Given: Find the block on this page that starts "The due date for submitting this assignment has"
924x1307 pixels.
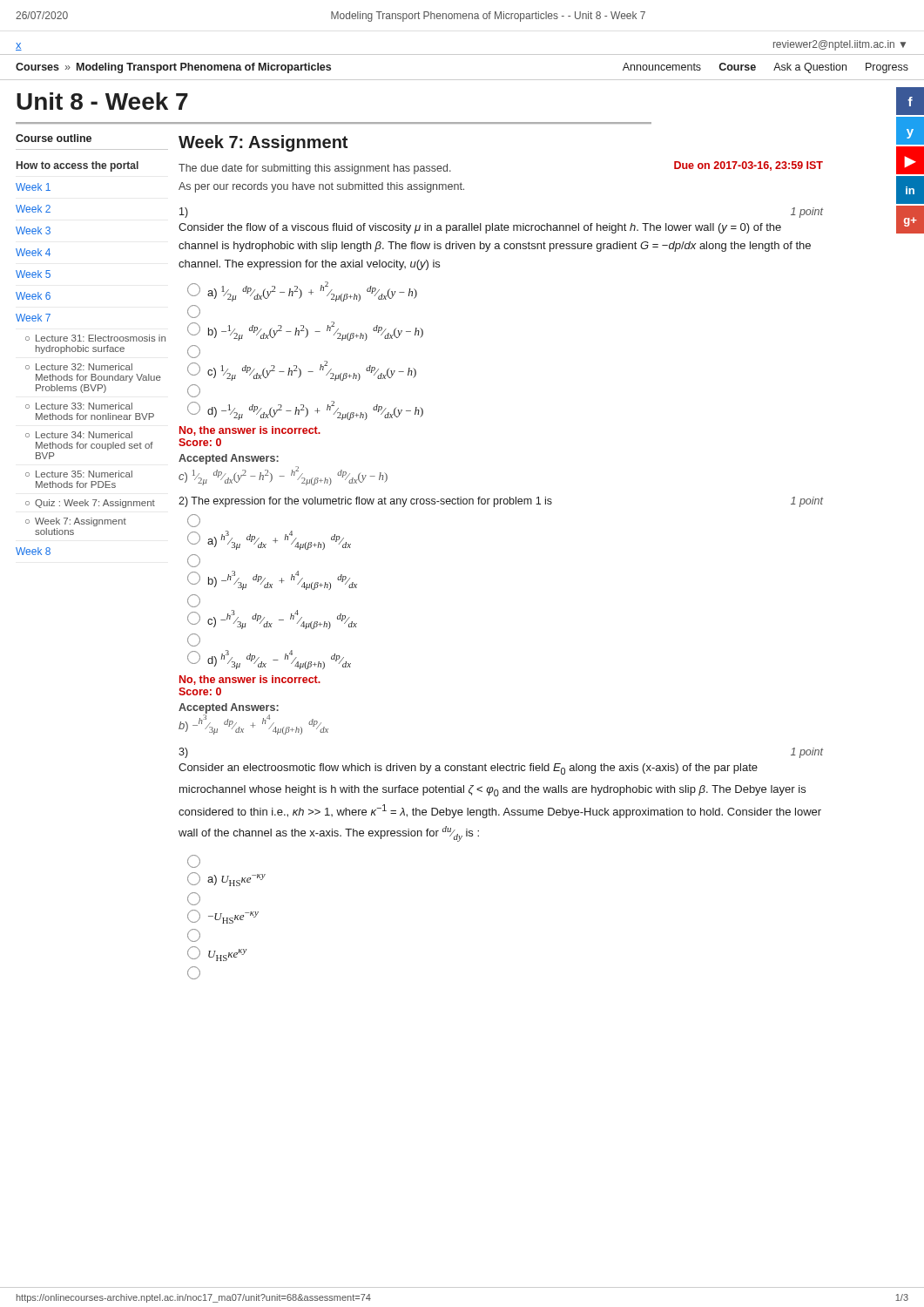Looking at the screenshot, I should (322, 177).
